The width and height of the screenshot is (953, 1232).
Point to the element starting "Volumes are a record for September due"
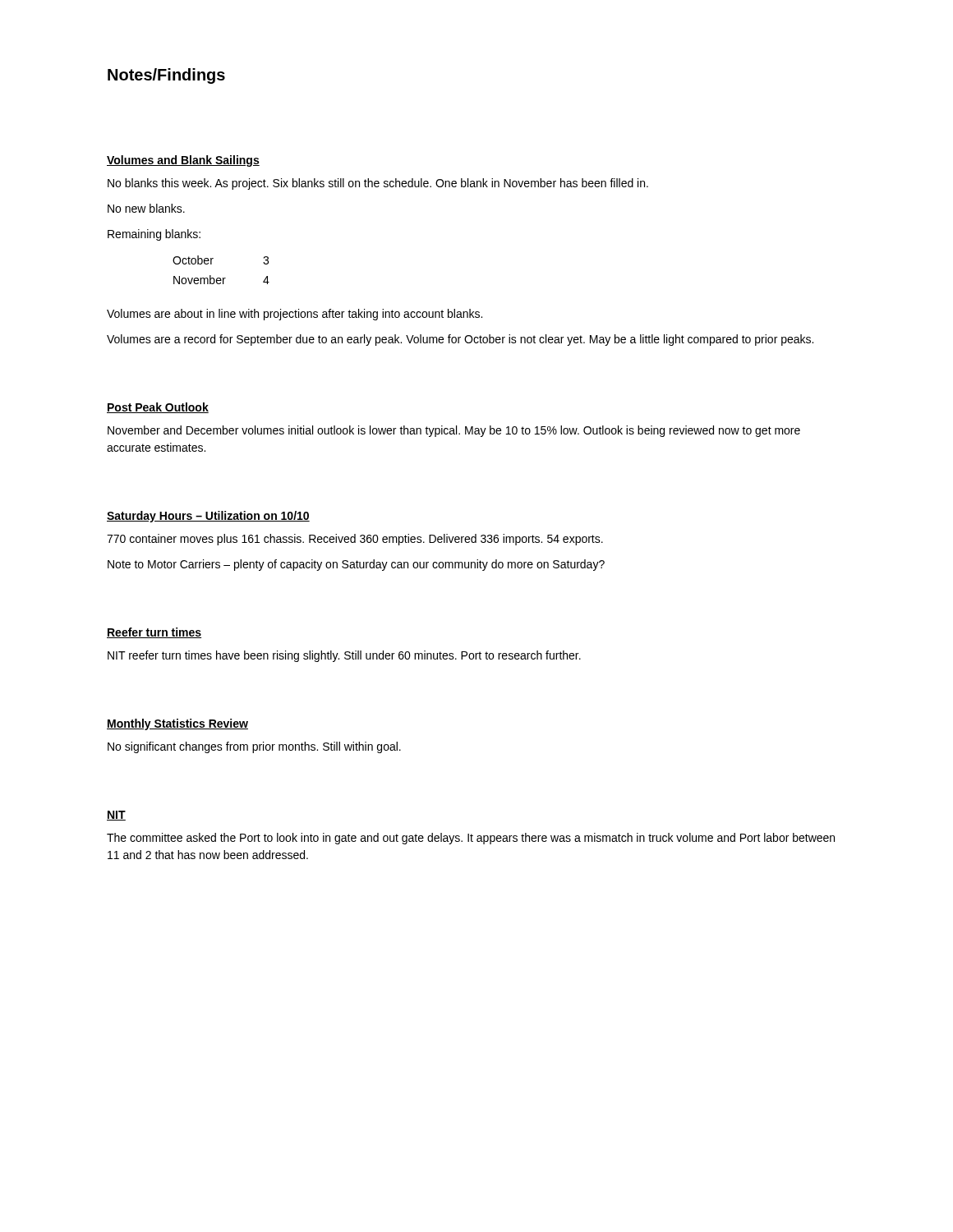pyautogui.click(x=461, y=339)
